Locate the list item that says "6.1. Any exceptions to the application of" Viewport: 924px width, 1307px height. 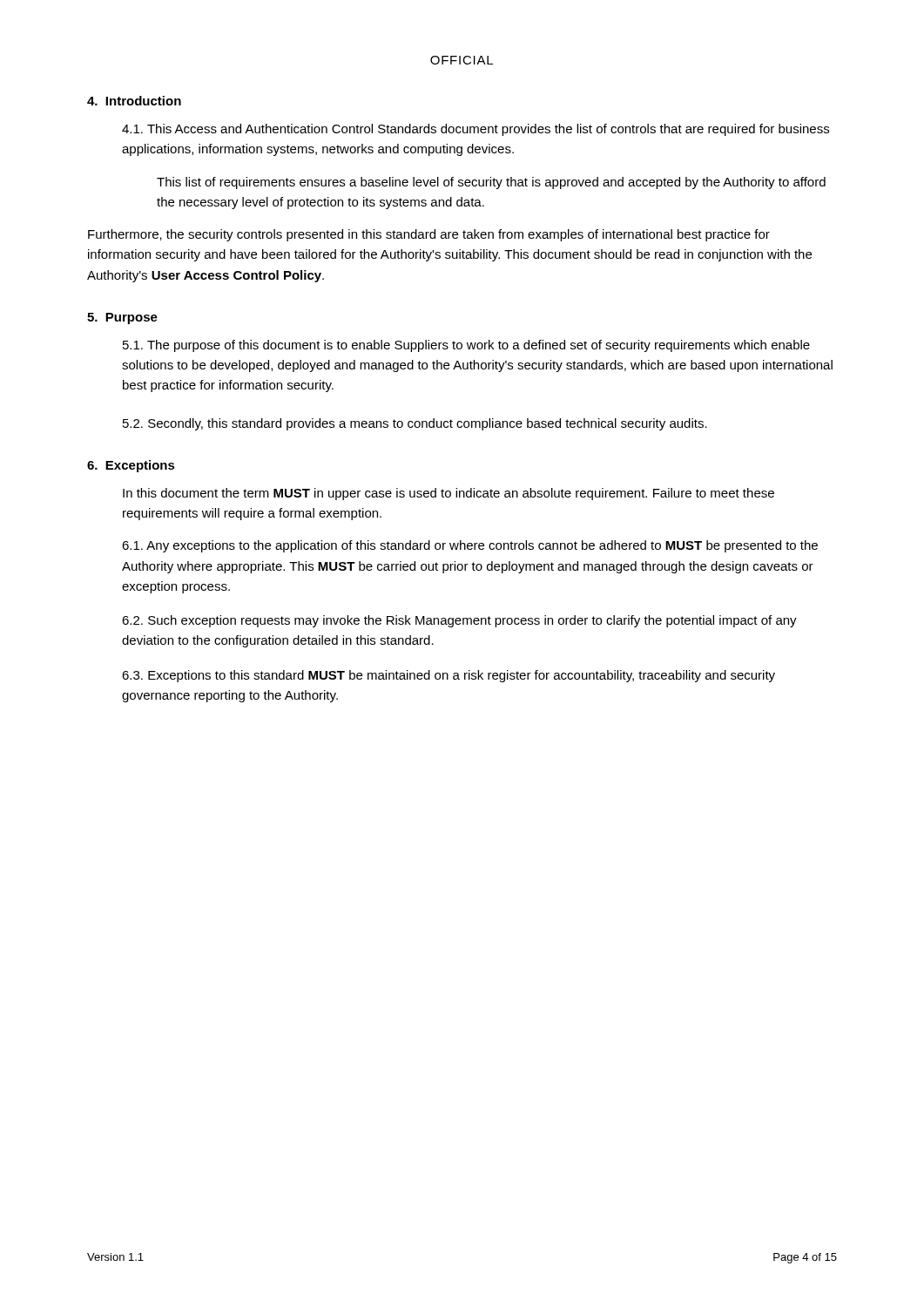(470, 565)
